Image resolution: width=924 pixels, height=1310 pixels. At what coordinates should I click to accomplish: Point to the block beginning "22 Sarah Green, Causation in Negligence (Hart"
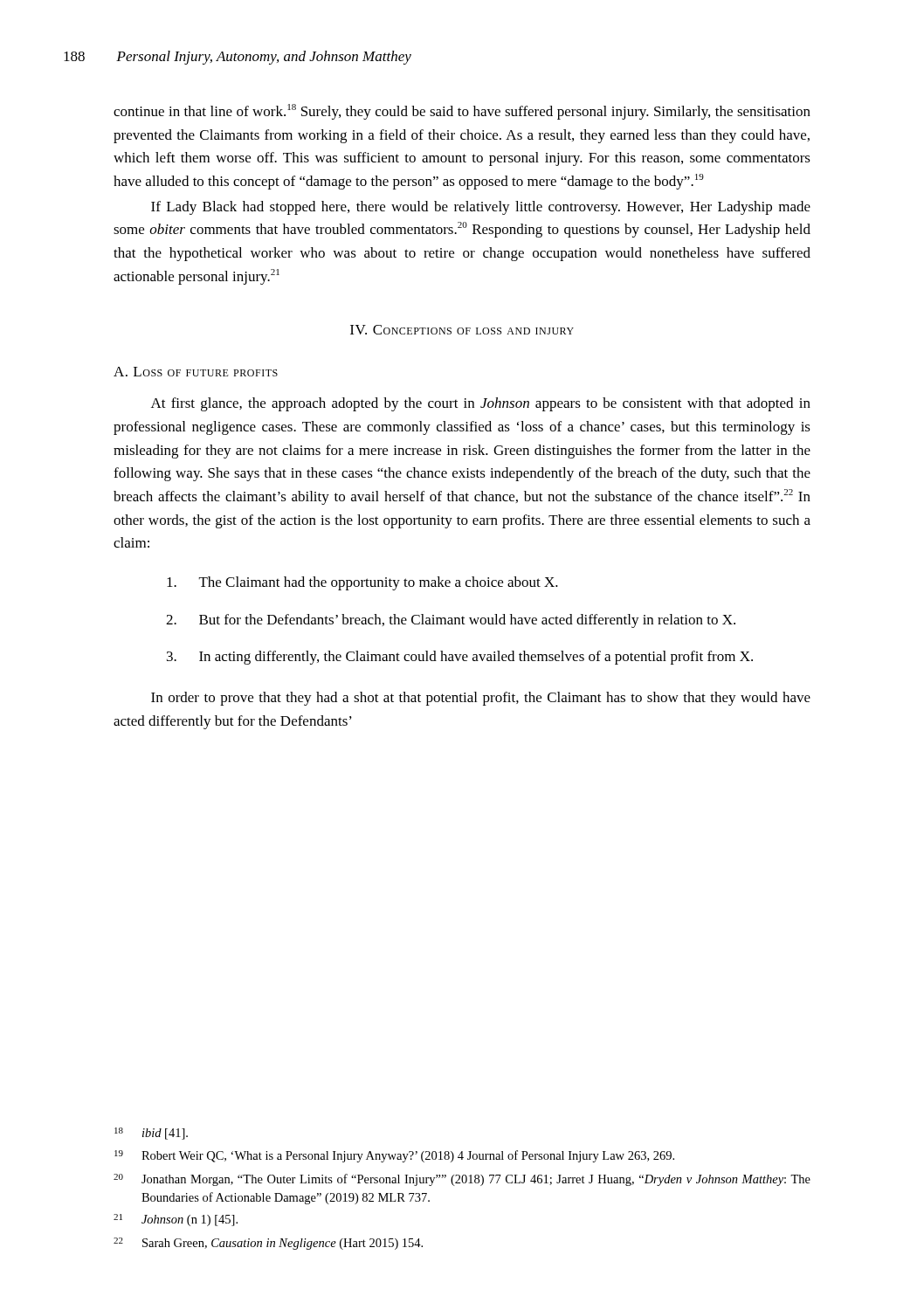[x=268, y=1244]
